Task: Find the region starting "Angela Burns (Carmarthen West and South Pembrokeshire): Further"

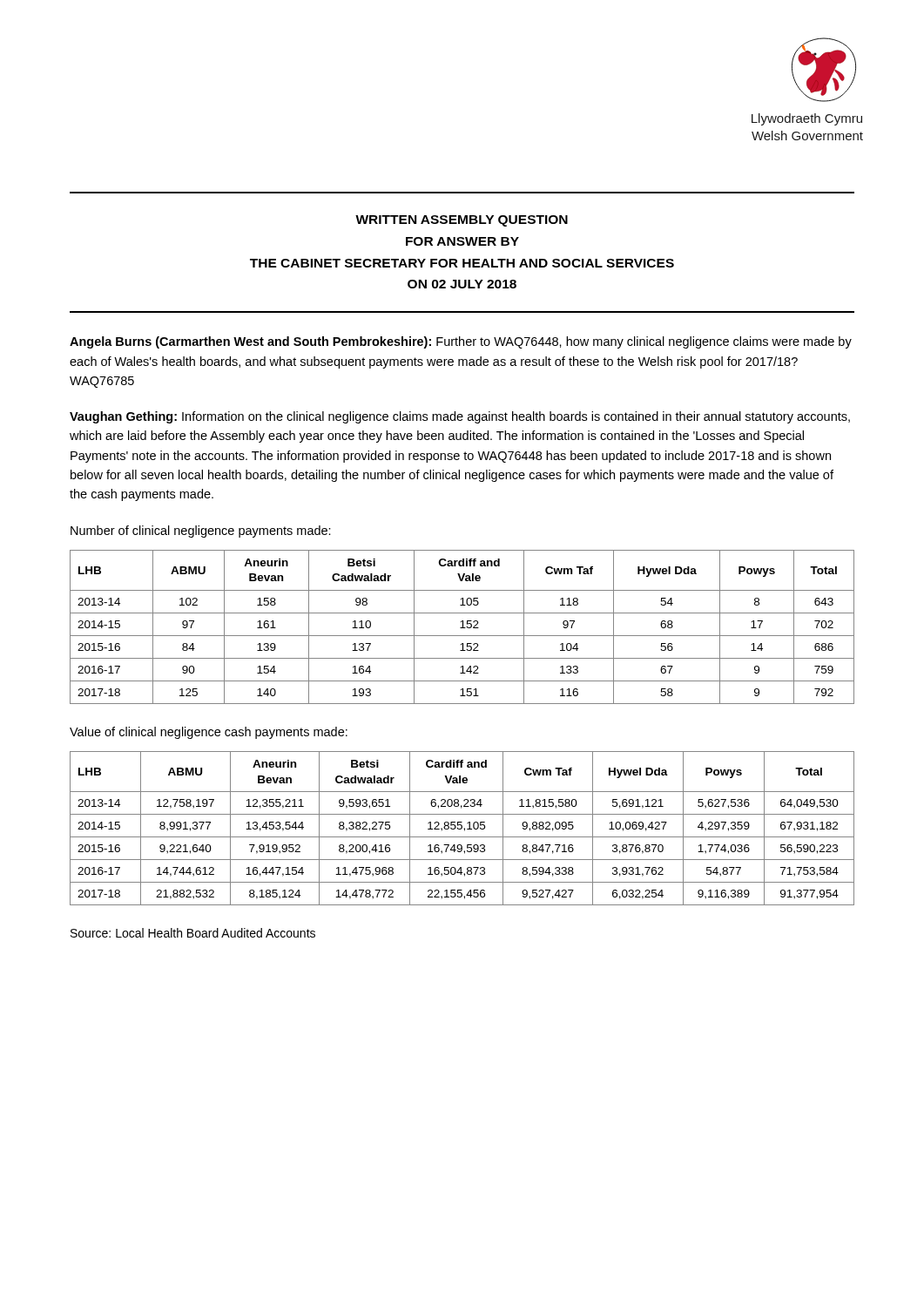Action: 461,361
